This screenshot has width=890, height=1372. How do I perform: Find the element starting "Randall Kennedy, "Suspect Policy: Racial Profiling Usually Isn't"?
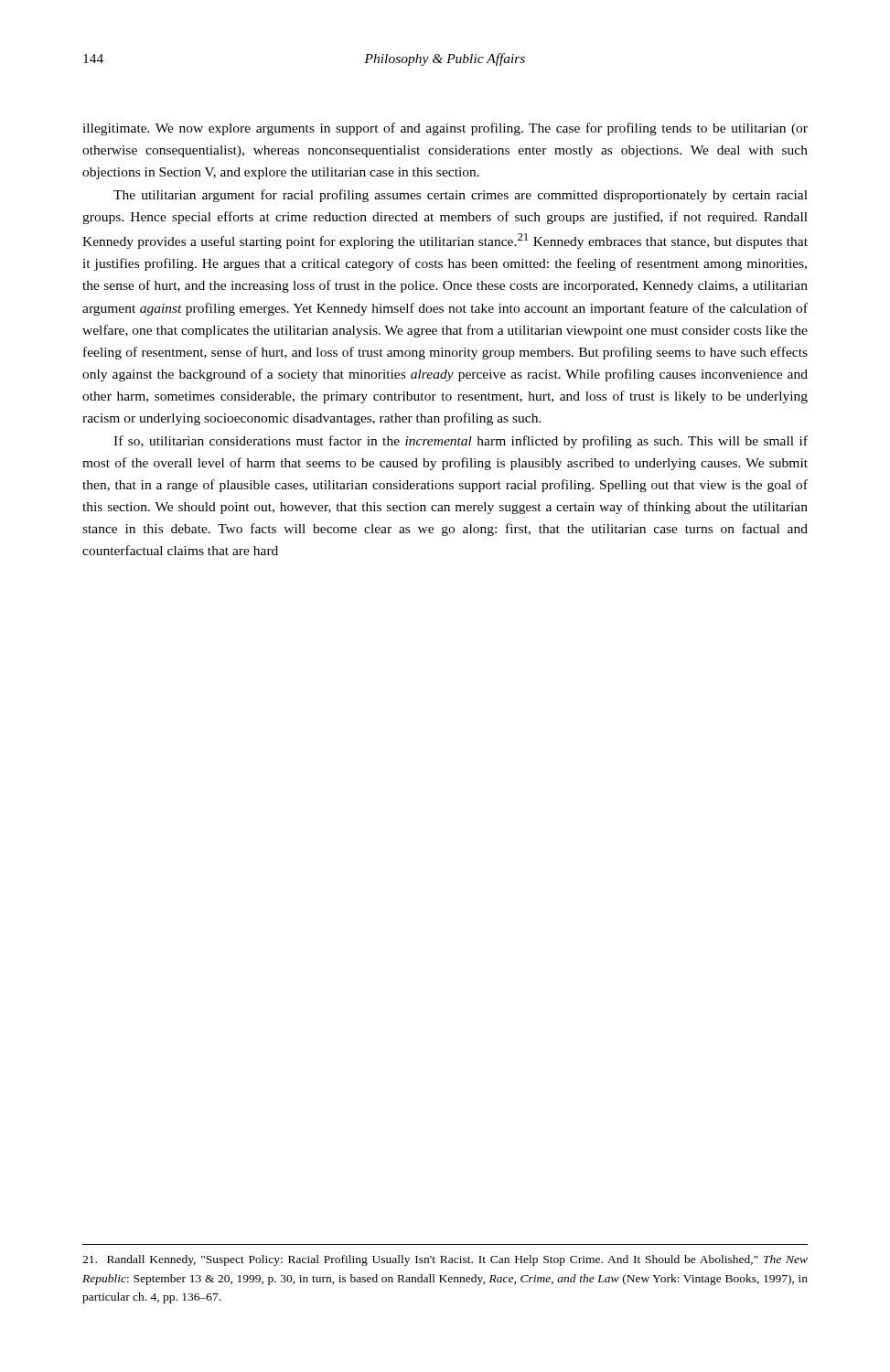[x=445, y=1278]
